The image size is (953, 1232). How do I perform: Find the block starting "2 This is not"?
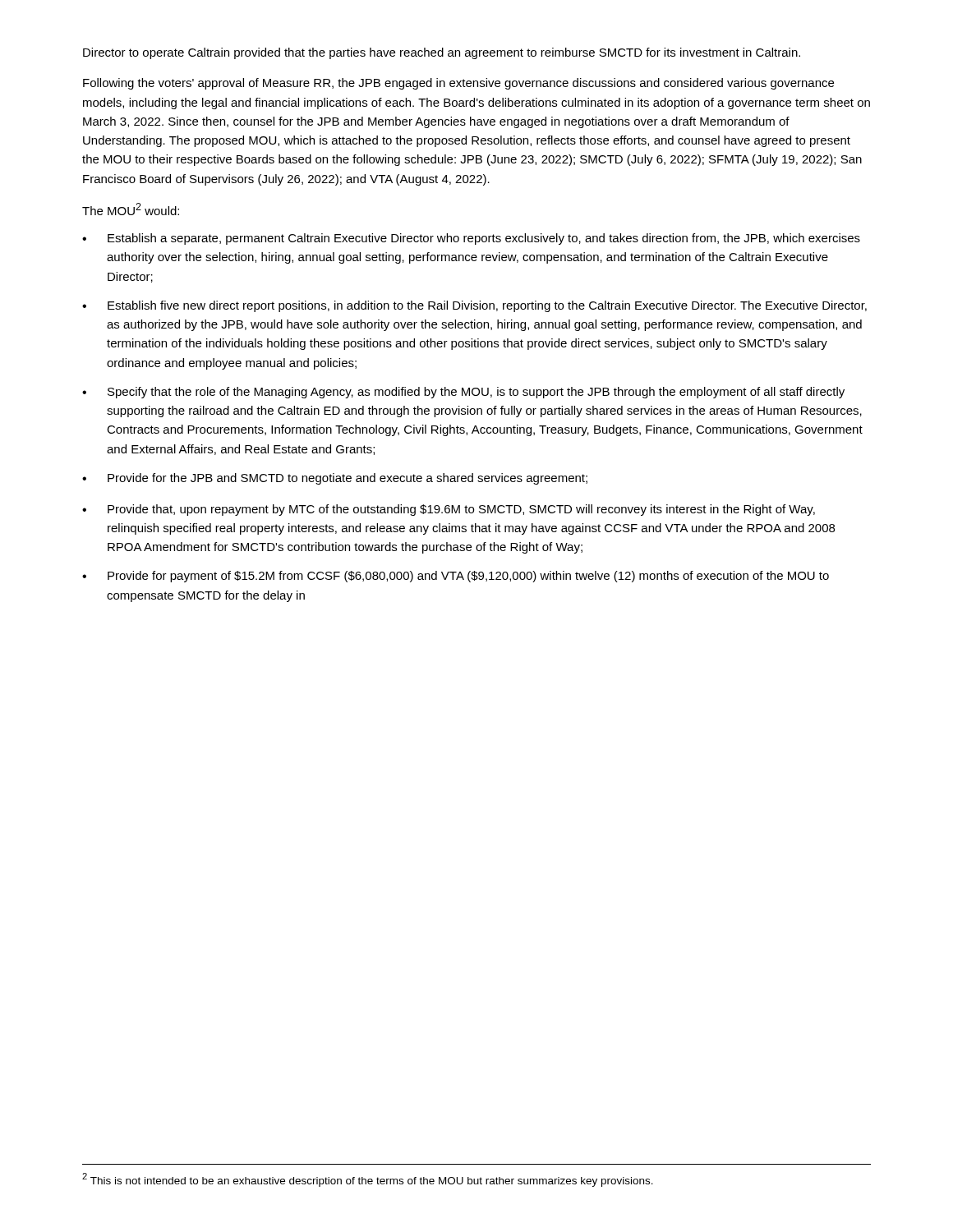368,1179
